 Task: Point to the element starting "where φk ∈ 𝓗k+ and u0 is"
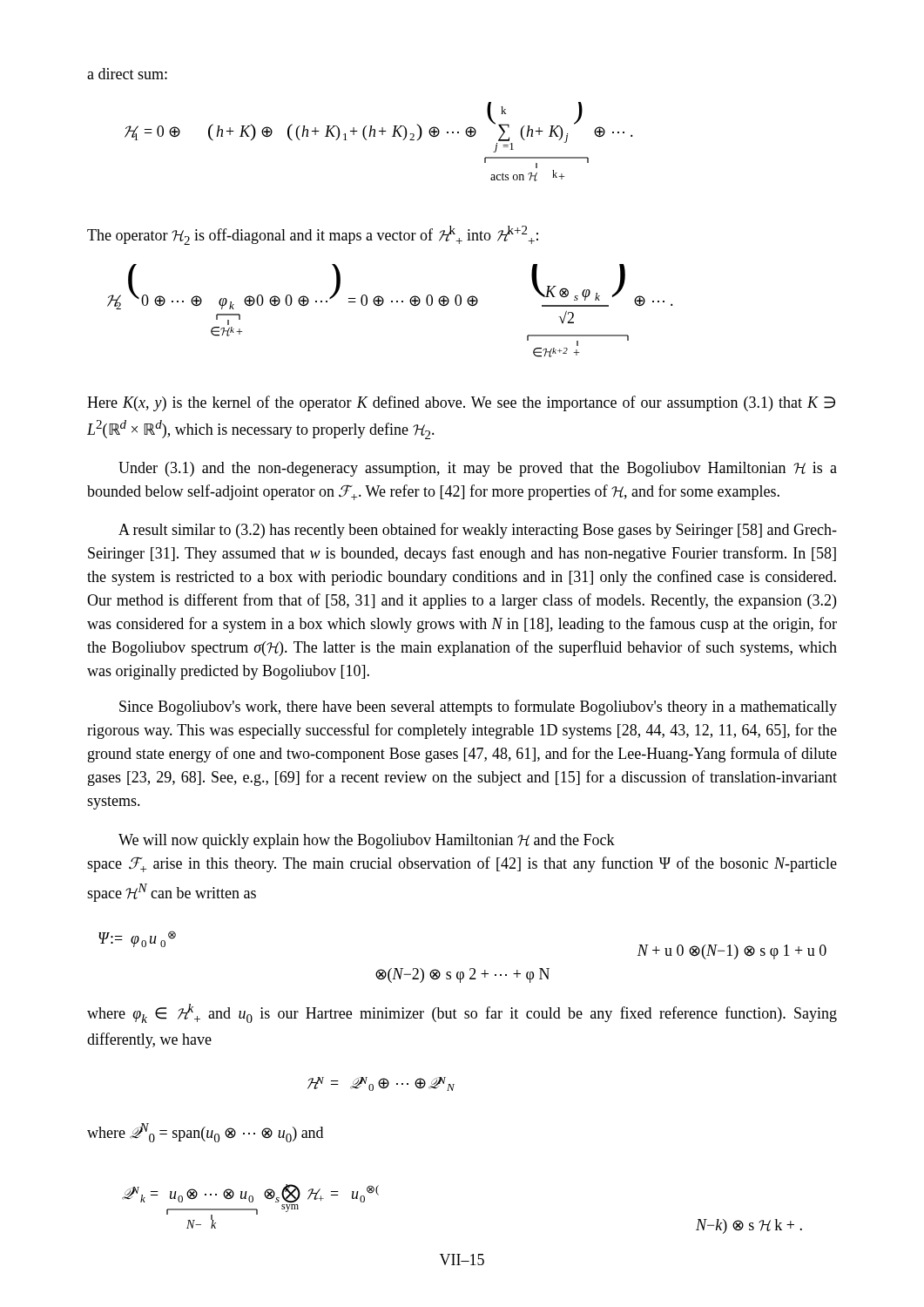(462, 1025)
